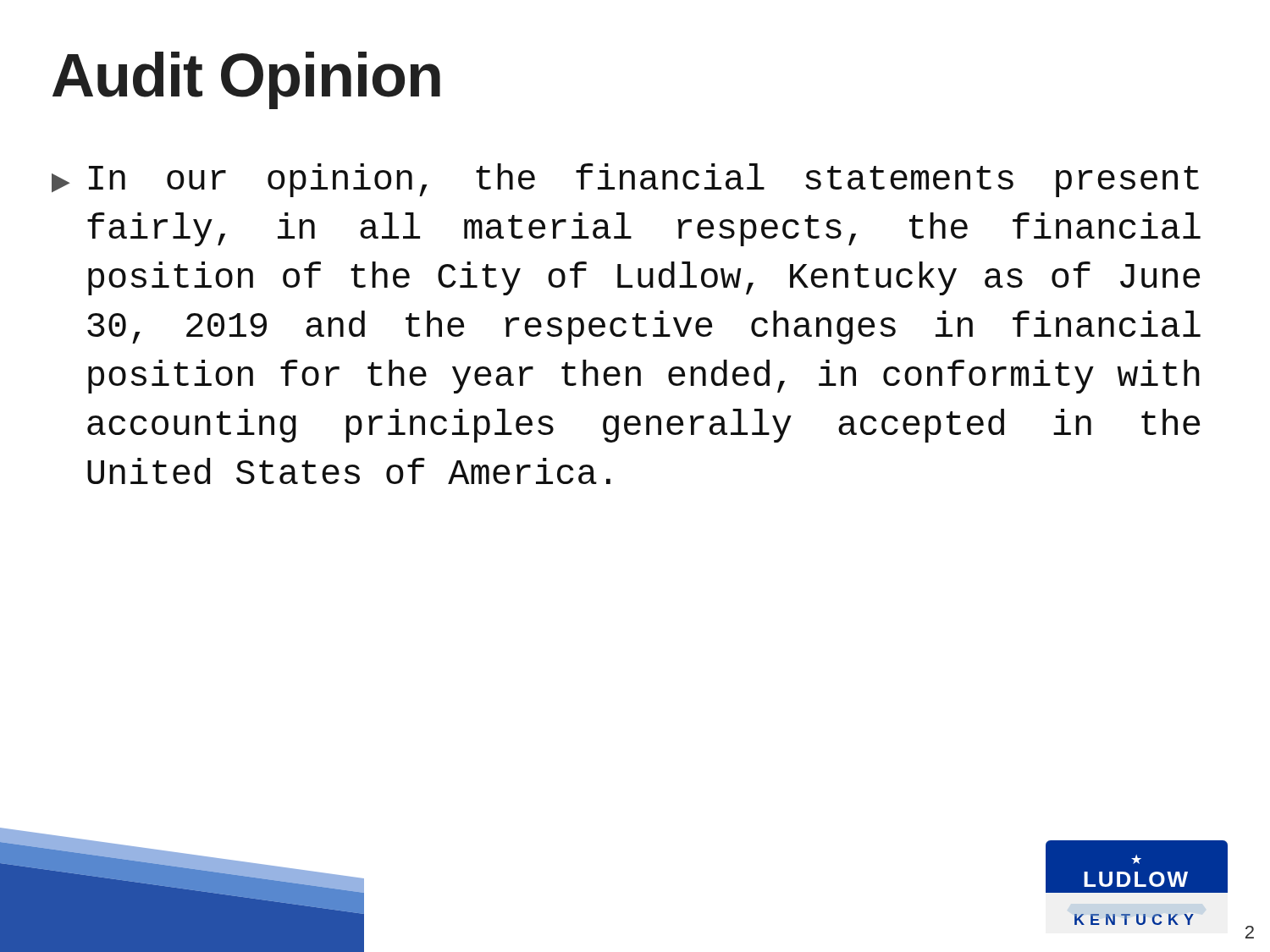Locate the block of text that opens with "► In our opinion, the"
The height and width of the screenshot is (952, 1270).
(x=627, y=328)
